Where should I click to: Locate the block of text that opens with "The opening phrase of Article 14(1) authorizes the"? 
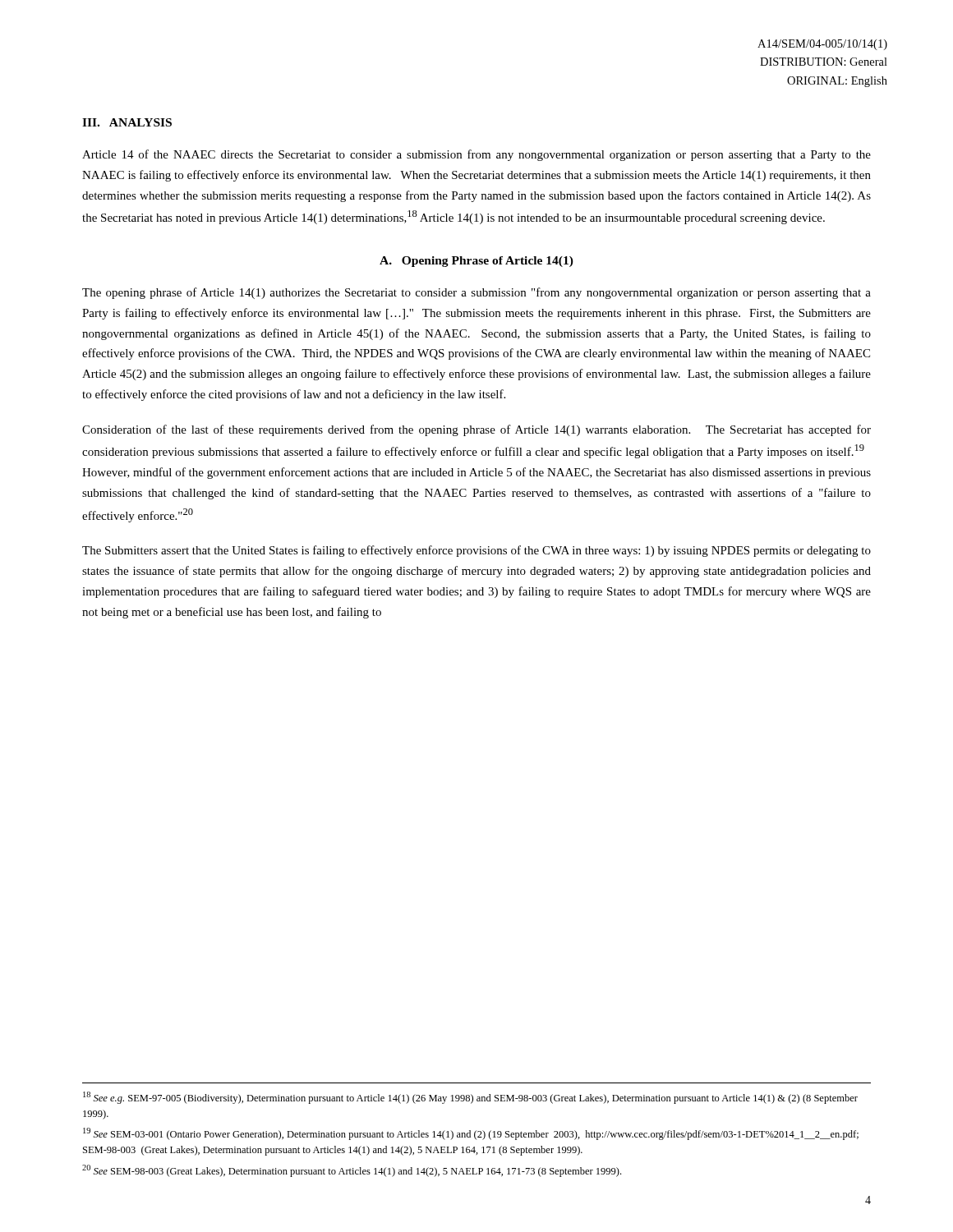476,343
